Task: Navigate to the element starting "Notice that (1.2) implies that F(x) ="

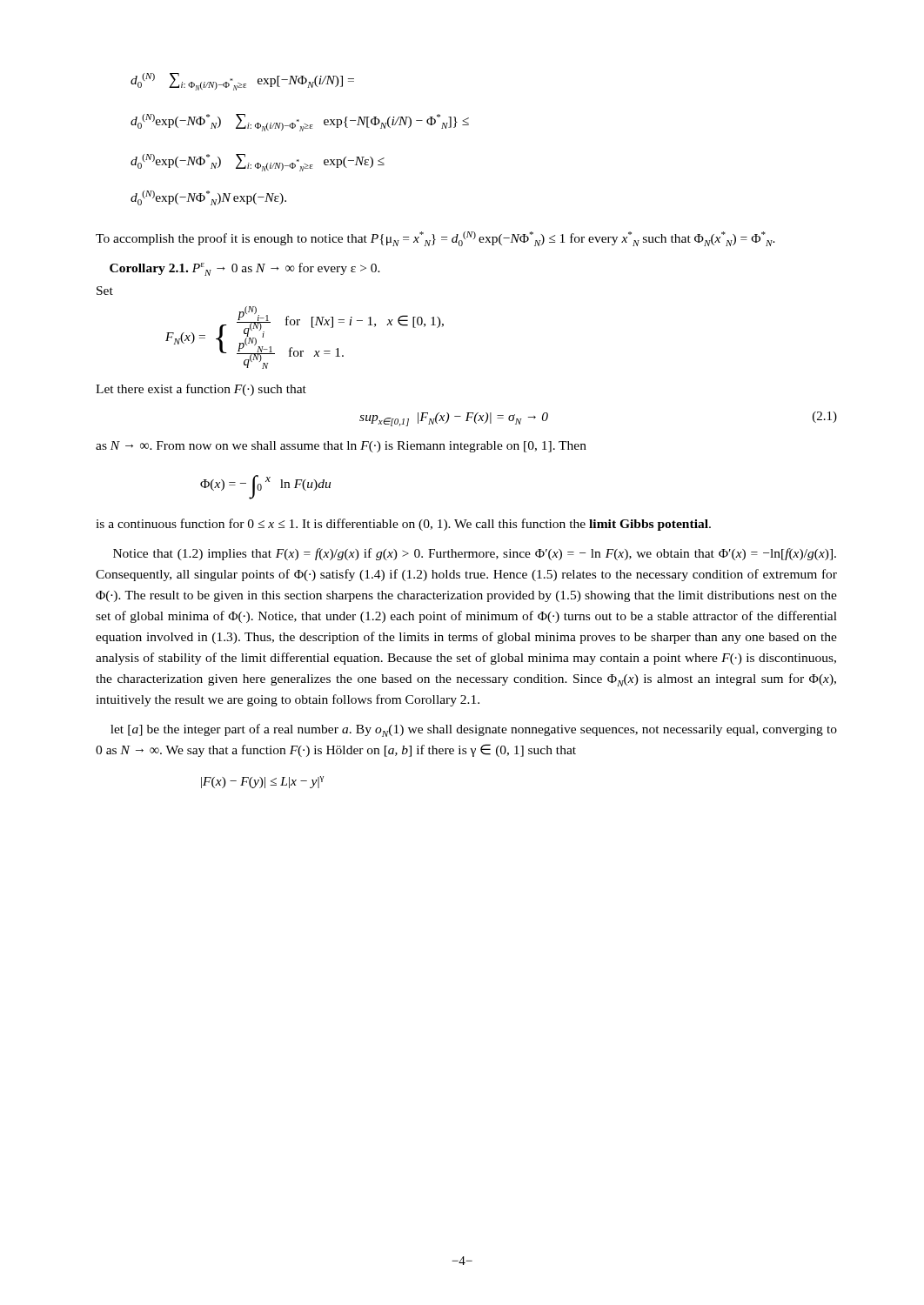Action: (466, 626)
